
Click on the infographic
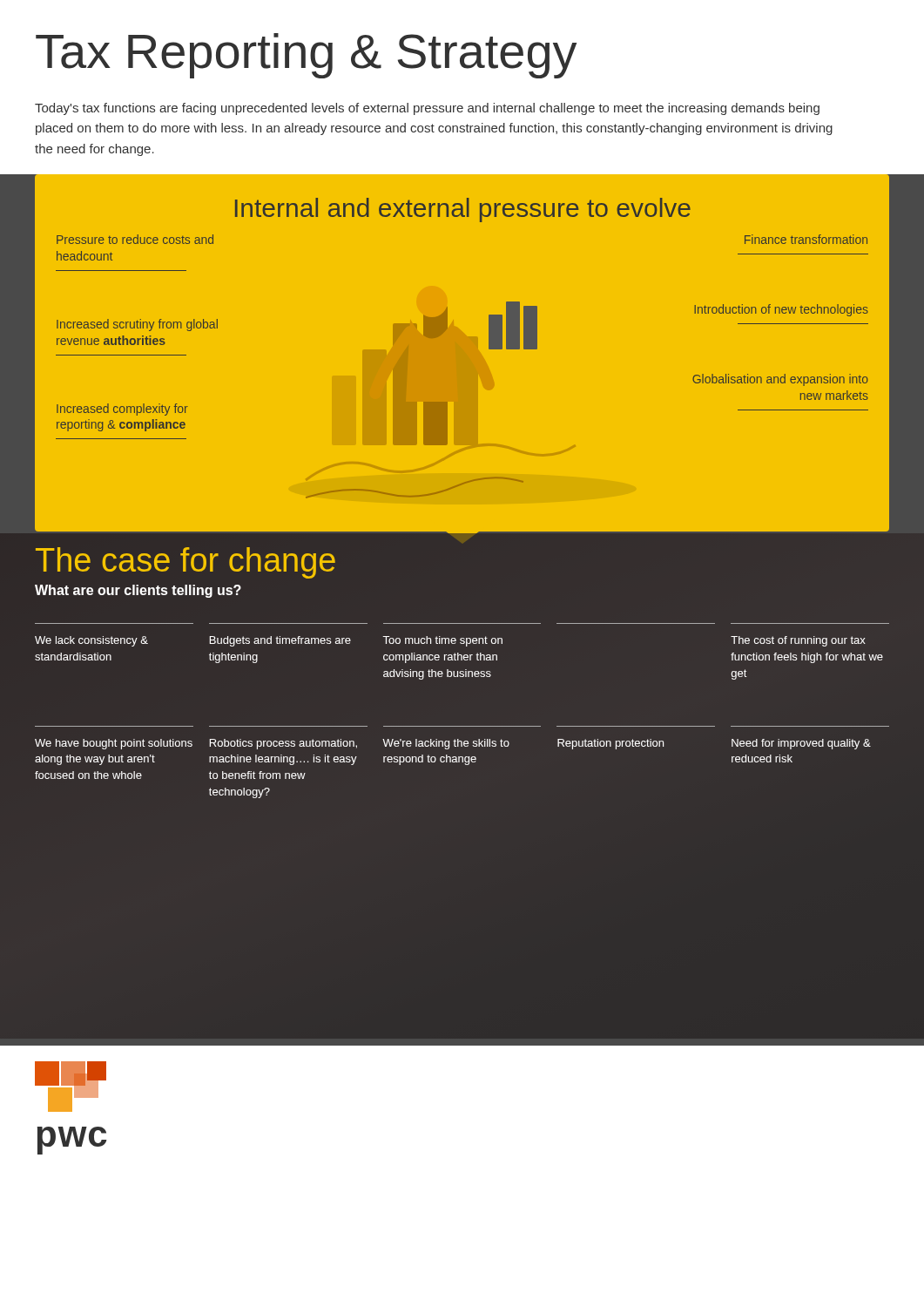point(462,371)
